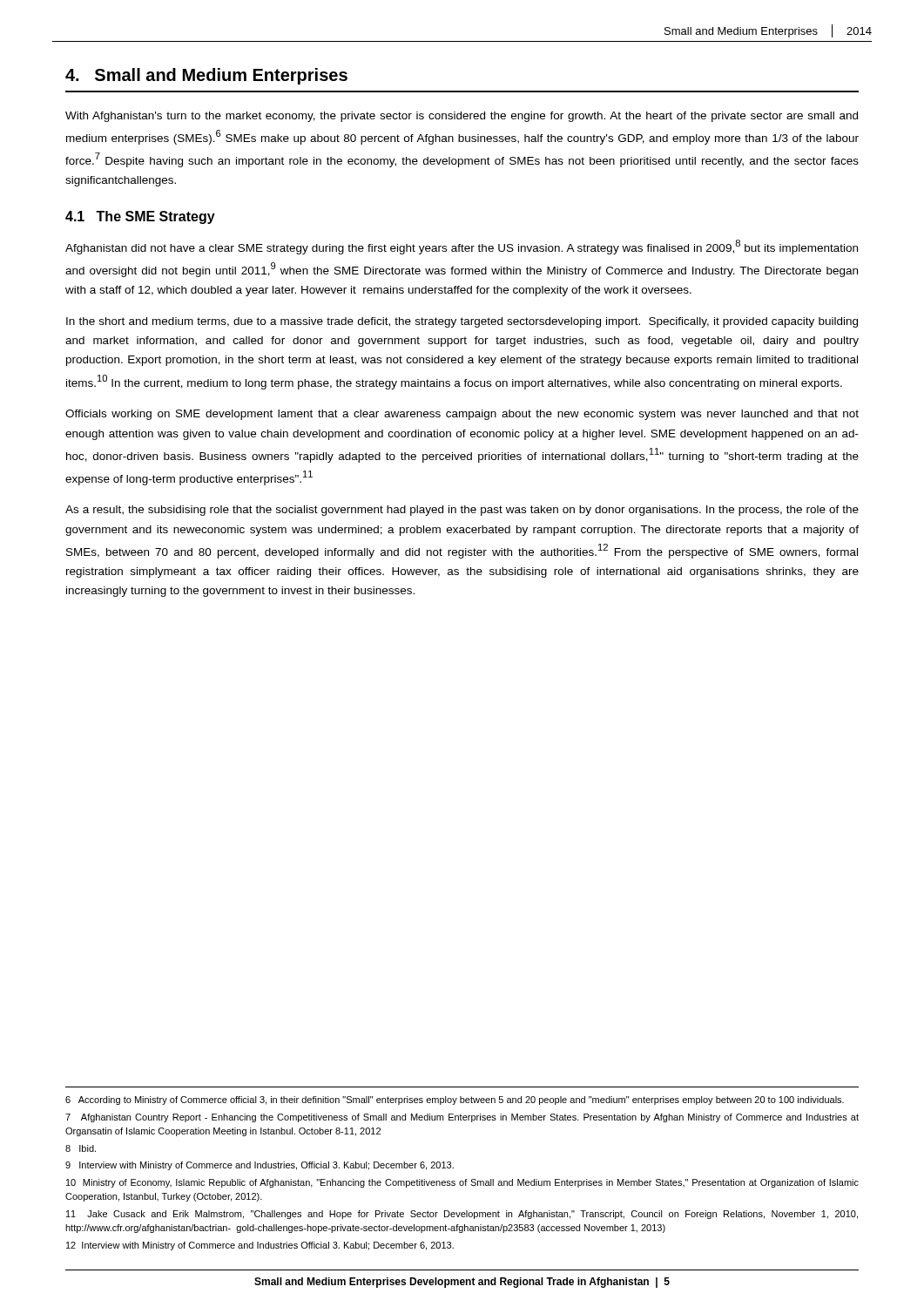This screenshot has height=1307, width=924.
Task: Point to "8 Ibid."
Action: 81,1148
